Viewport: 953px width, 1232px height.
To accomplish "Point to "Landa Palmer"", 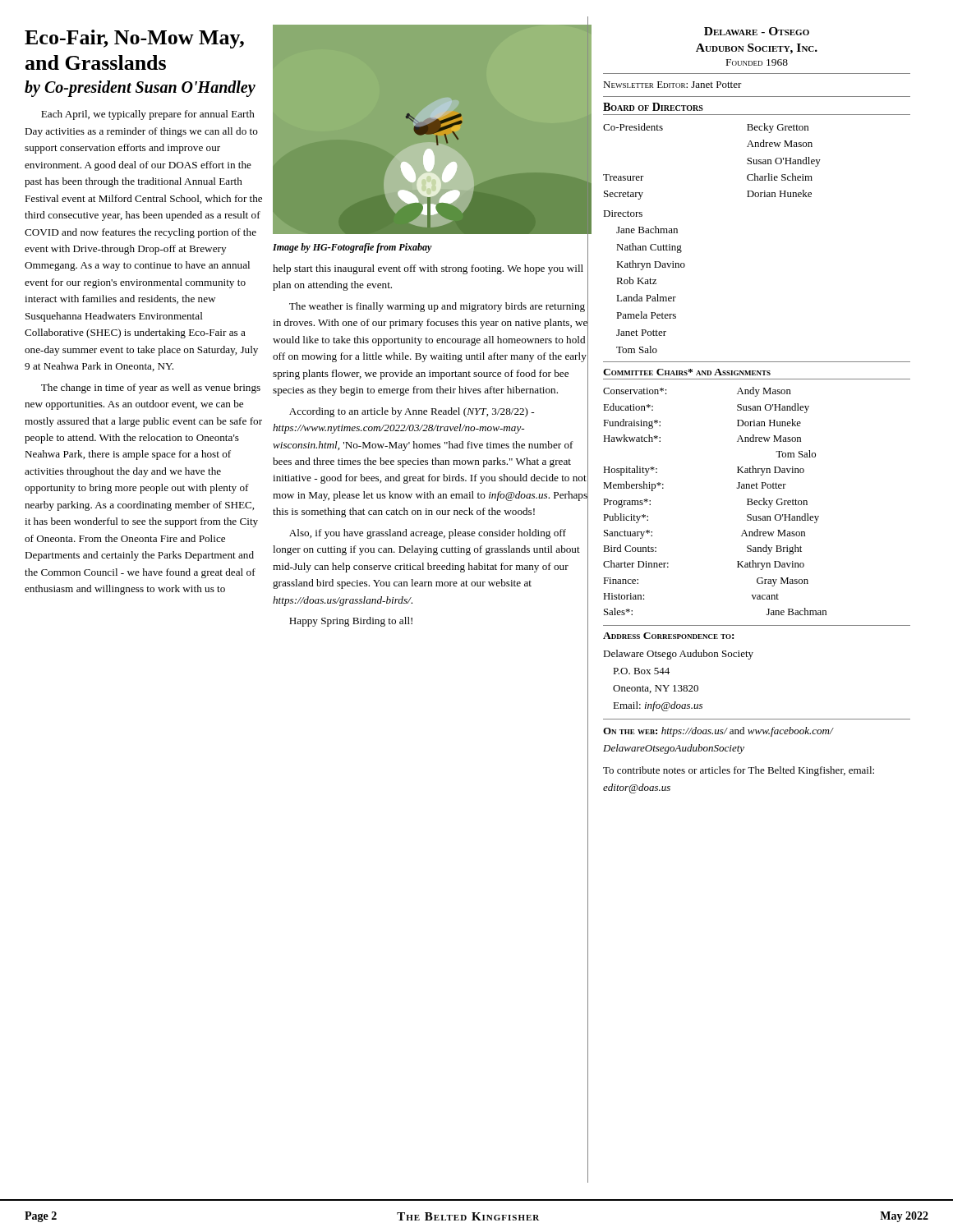I will pos(646,298).
